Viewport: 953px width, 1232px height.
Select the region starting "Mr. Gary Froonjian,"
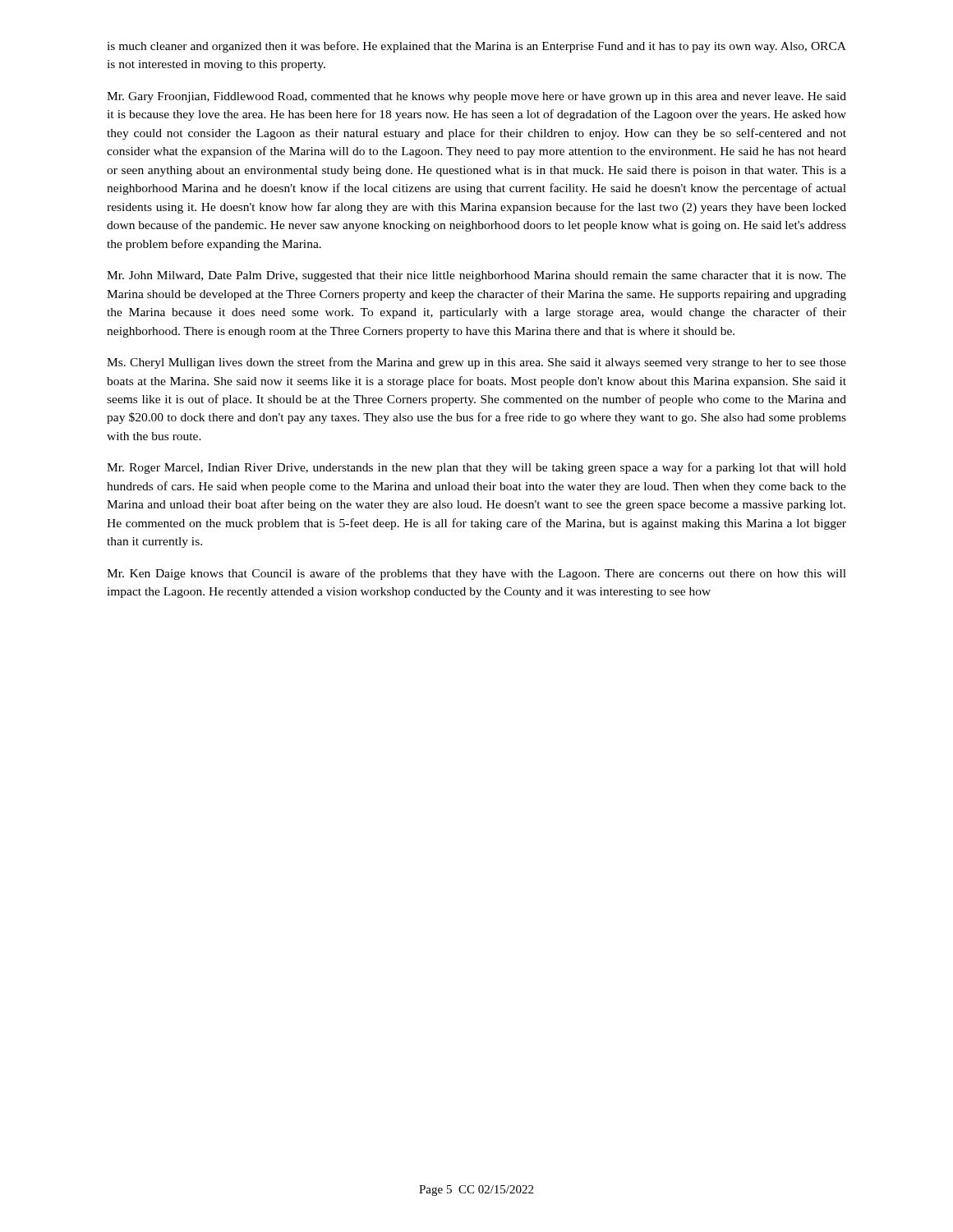pos(476,170)
